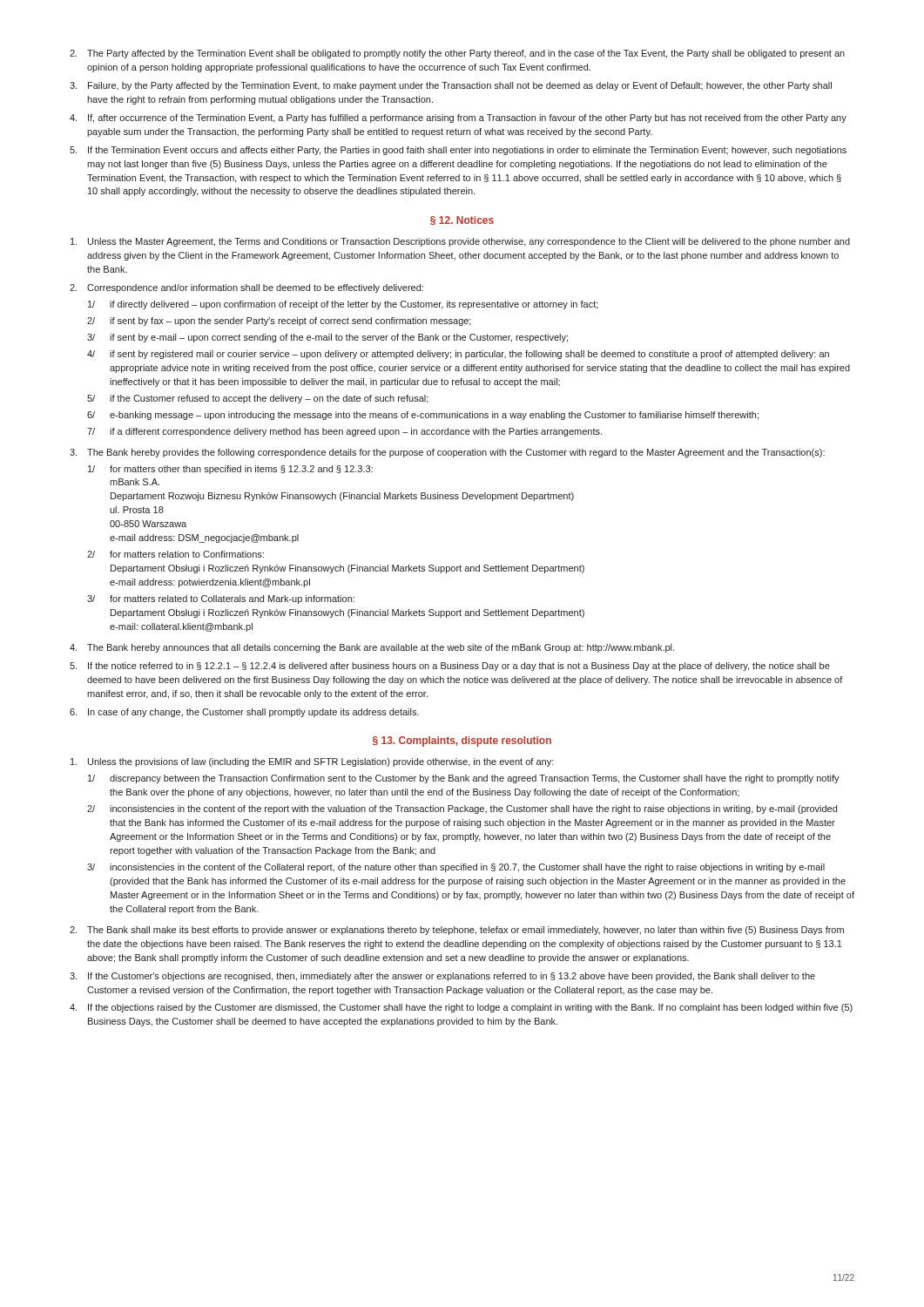Find the list item that says "4. The Bank"

tap(372, 648)
